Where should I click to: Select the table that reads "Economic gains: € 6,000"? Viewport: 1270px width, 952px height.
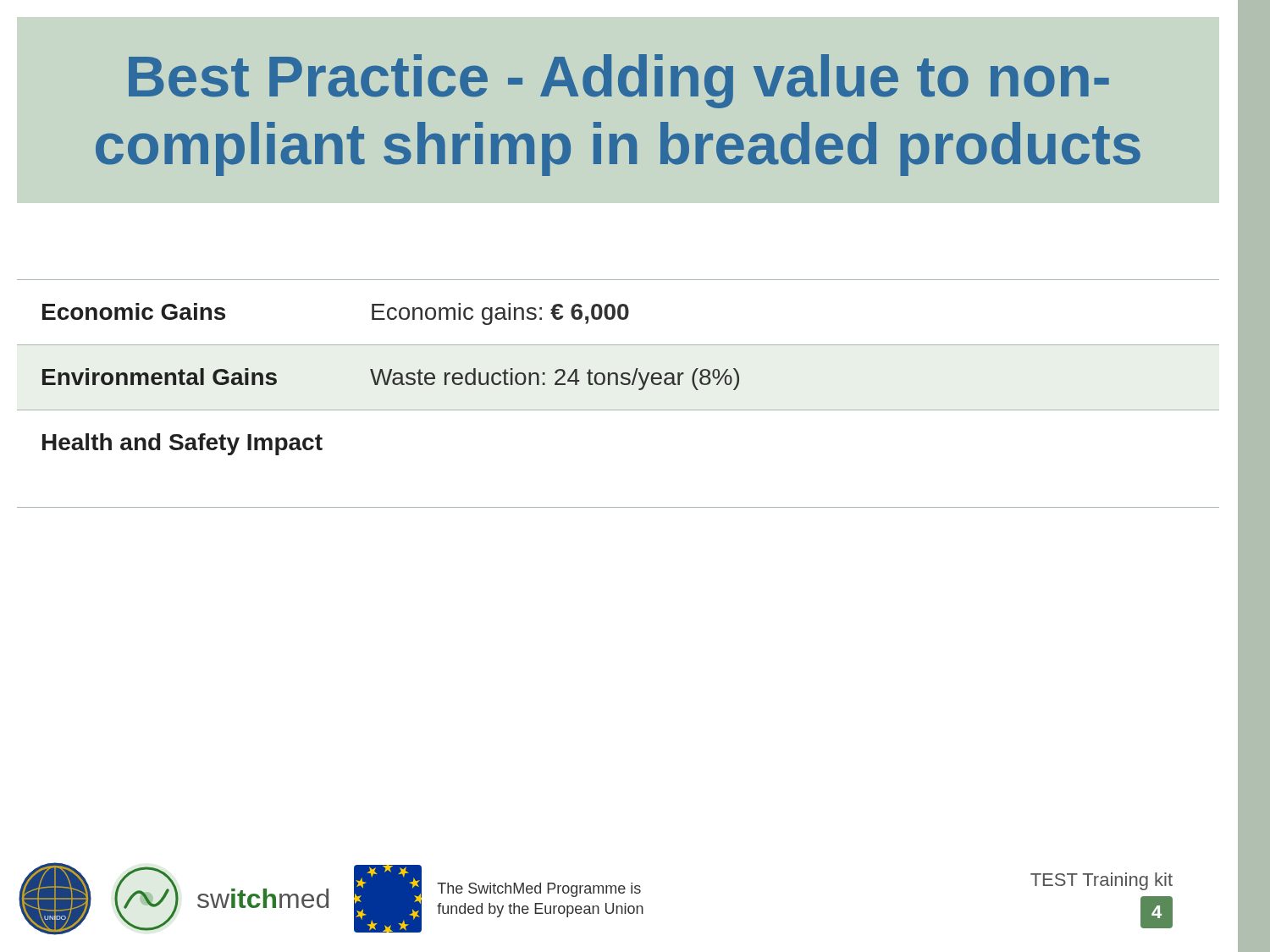point(618,393)
